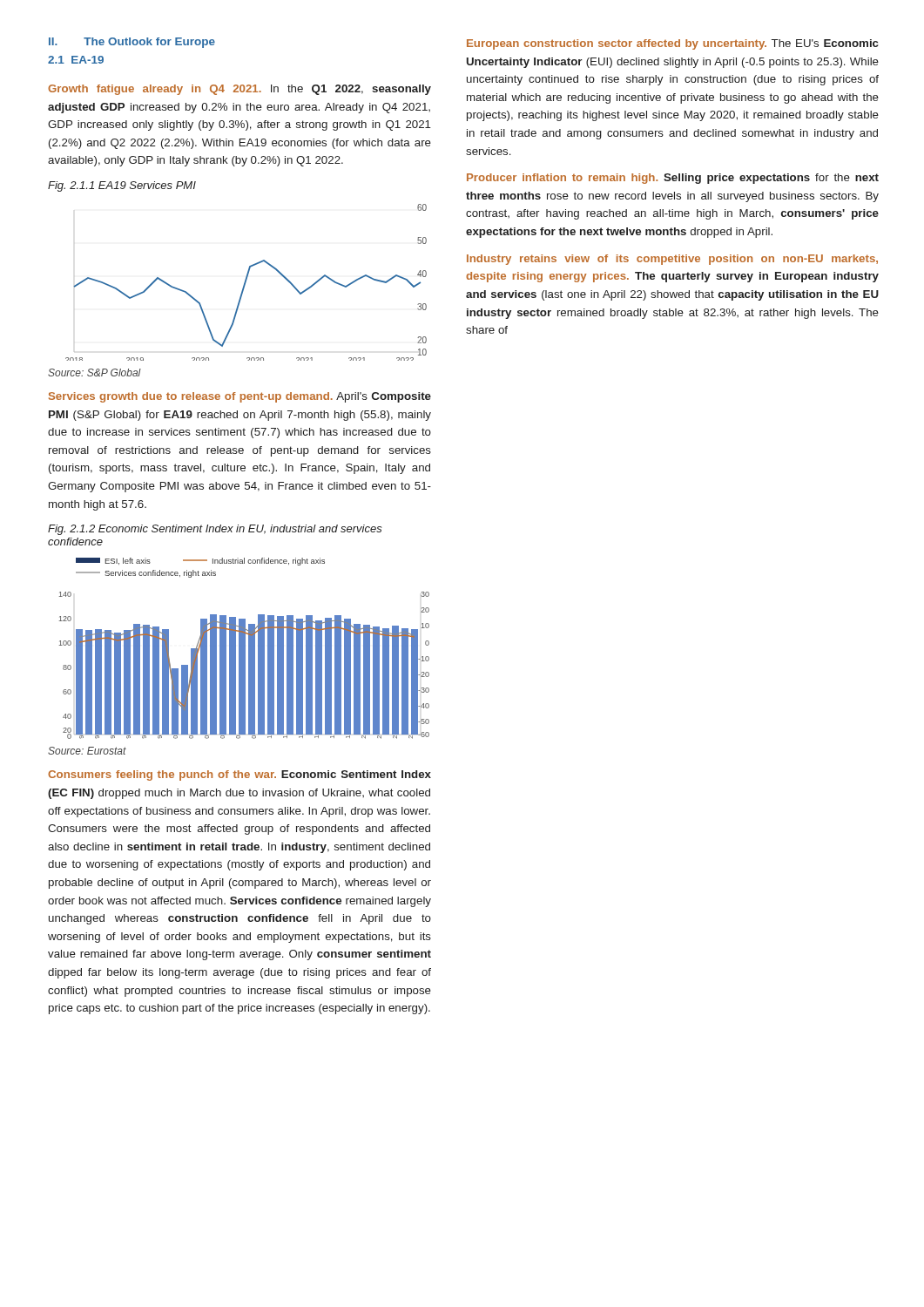Point to the text starting "European construction sector affected by"
The width and height of the screenshot is (924, 1307).
click(672, 97)
